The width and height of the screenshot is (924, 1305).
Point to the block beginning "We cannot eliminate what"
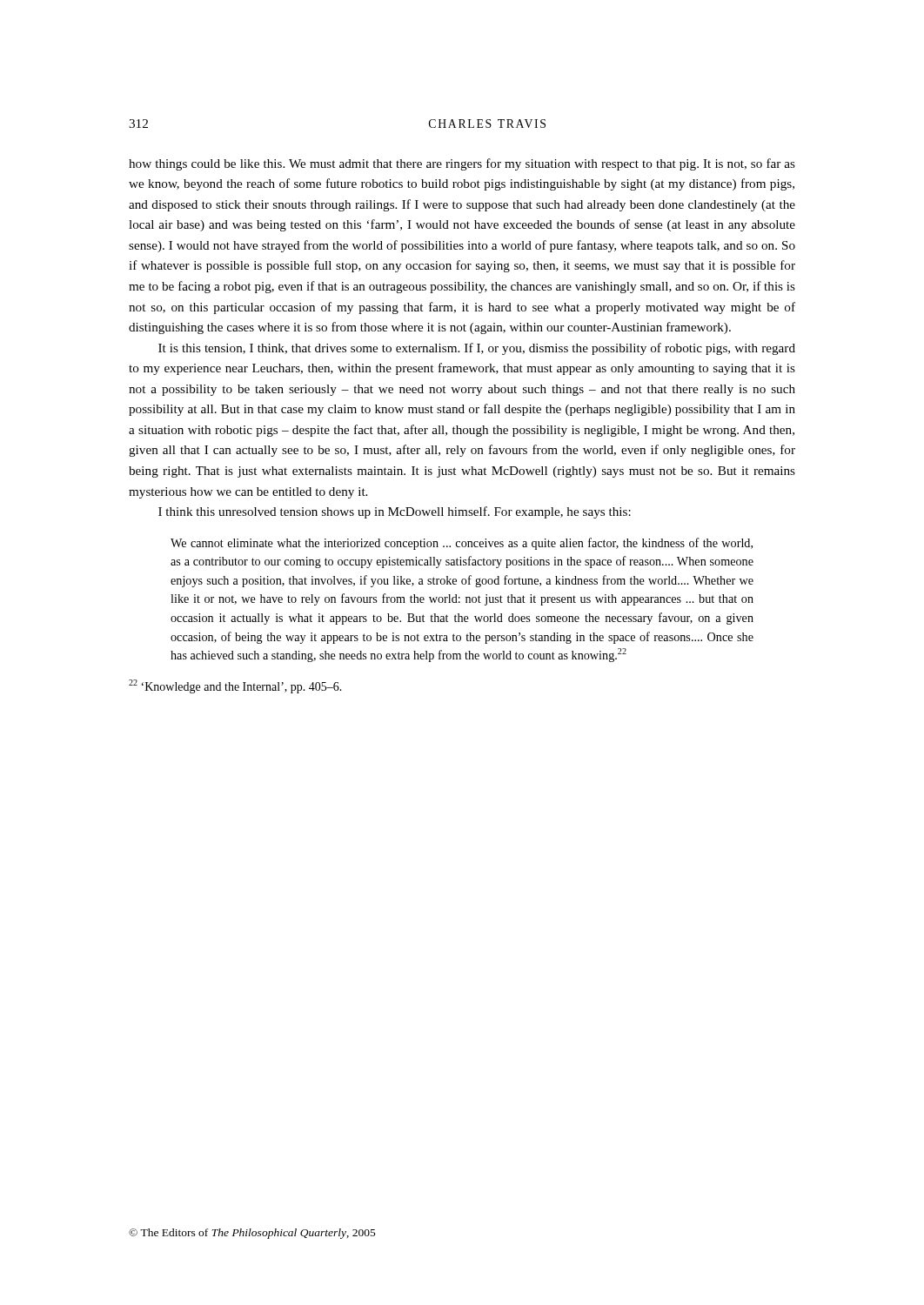[462, 599]
